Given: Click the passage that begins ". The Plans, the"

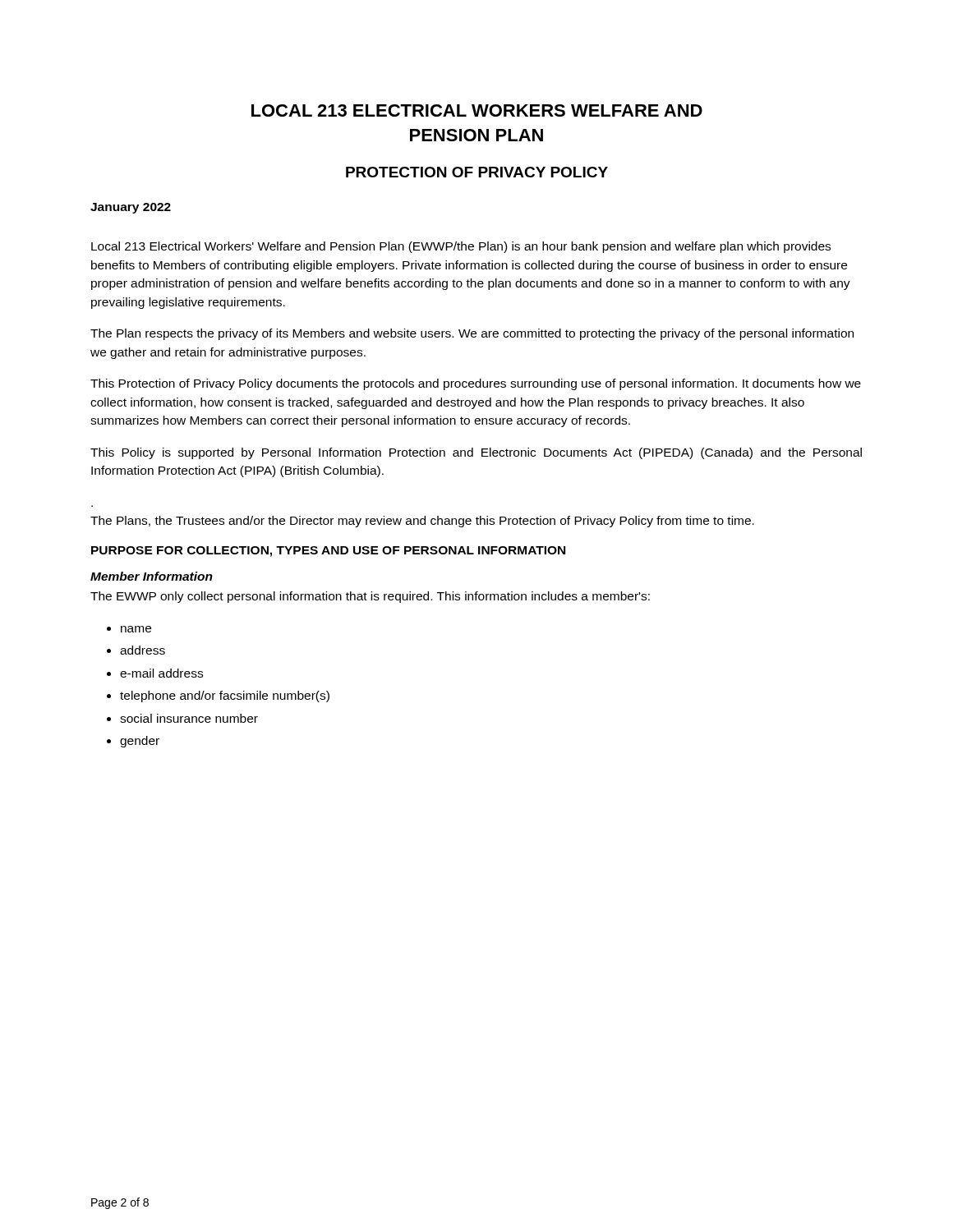Looking at the screenshot, I should (476, 512).
